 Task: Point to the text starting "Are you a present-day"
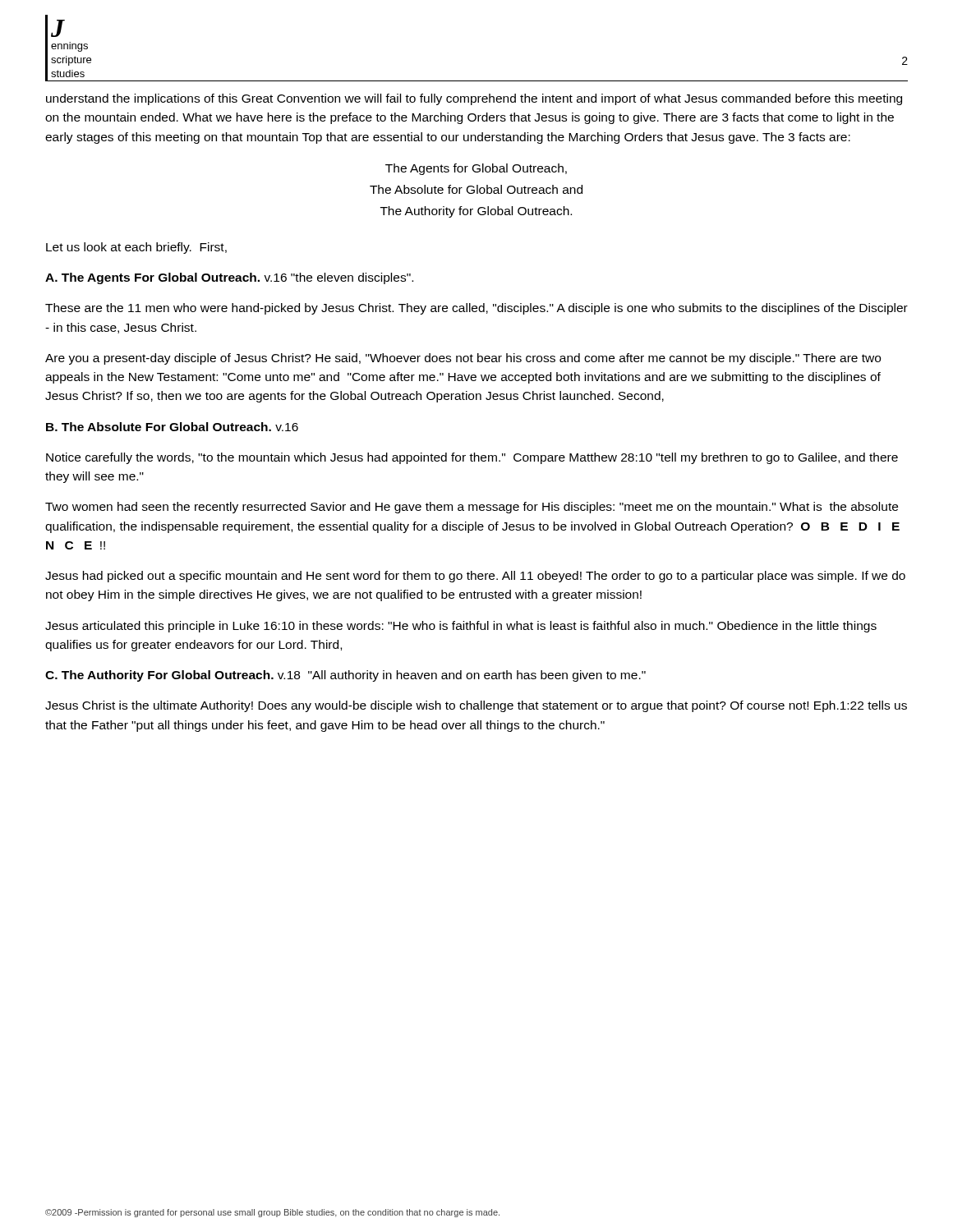coord(476,377)
